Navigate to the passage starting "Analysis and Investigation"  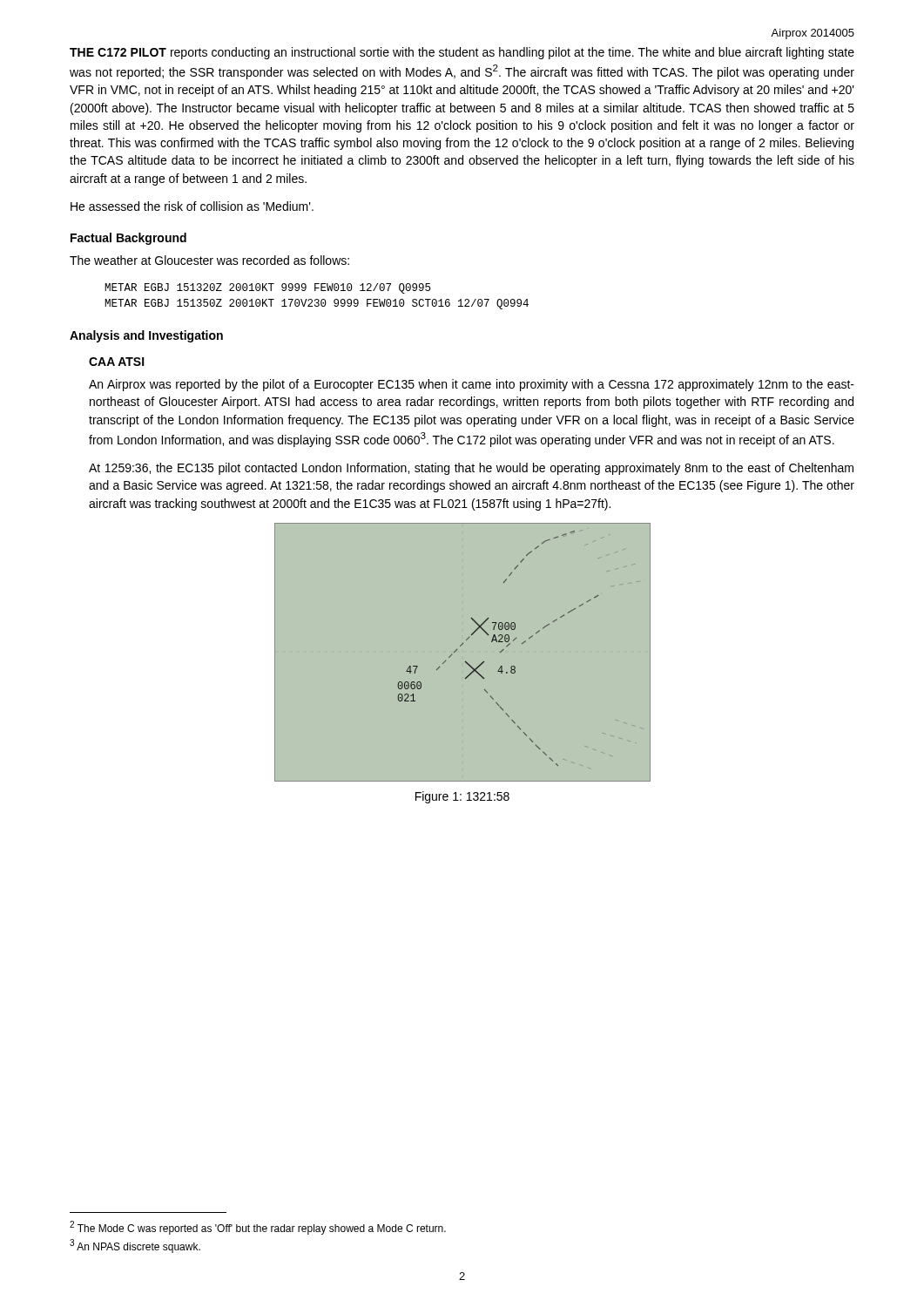pos(147,336)
